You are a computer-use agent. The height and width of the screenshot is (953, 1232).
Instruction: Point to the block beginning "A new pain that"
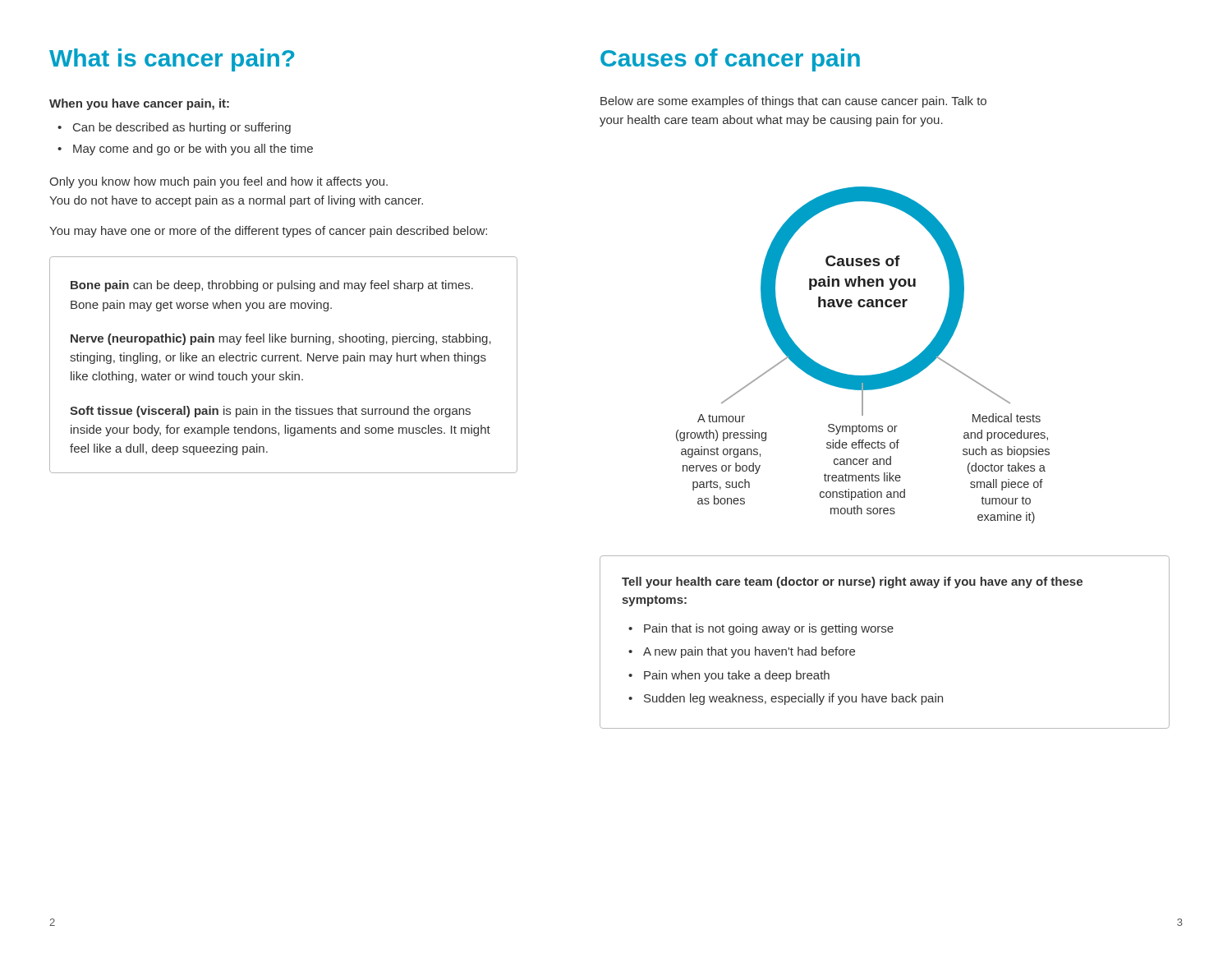pyautogui.click(x=749, y=651)
